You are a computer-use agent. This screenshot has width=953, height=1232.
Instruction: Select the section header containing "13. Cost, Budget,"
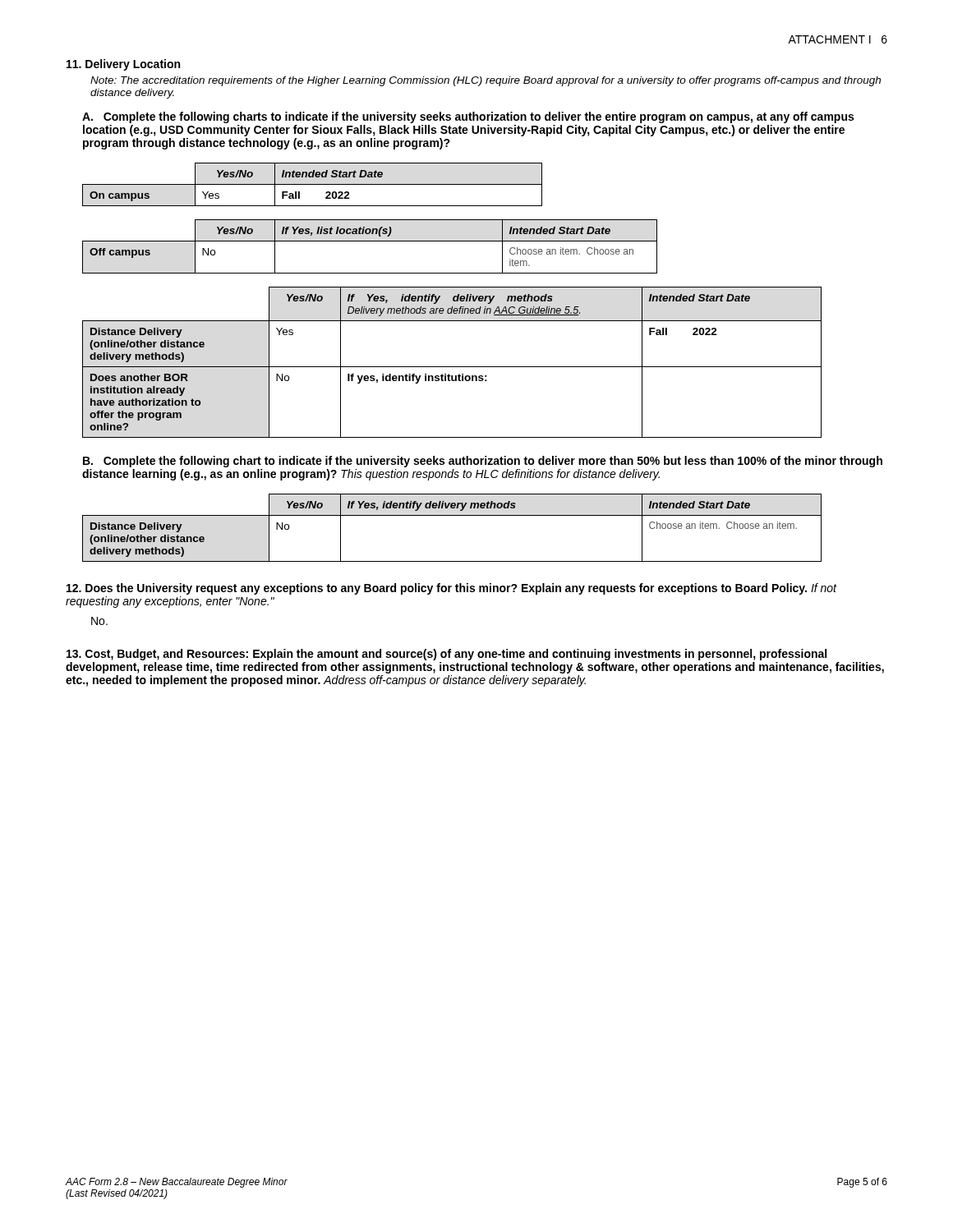(x=475, y=667)
